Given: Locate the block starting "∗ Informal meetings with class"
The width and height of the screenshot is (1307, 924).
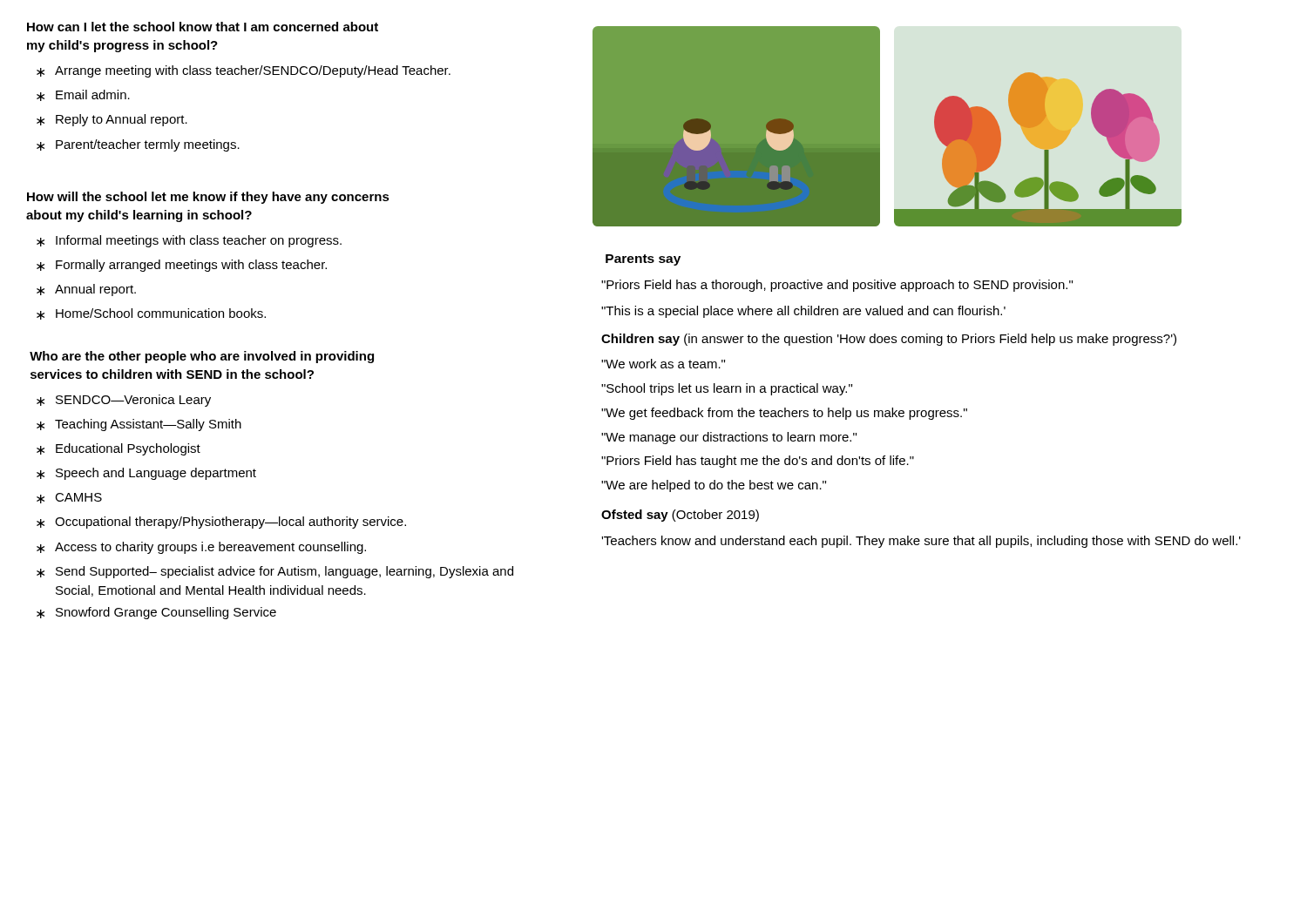Looking at the screenshot, I should [189, 241].
